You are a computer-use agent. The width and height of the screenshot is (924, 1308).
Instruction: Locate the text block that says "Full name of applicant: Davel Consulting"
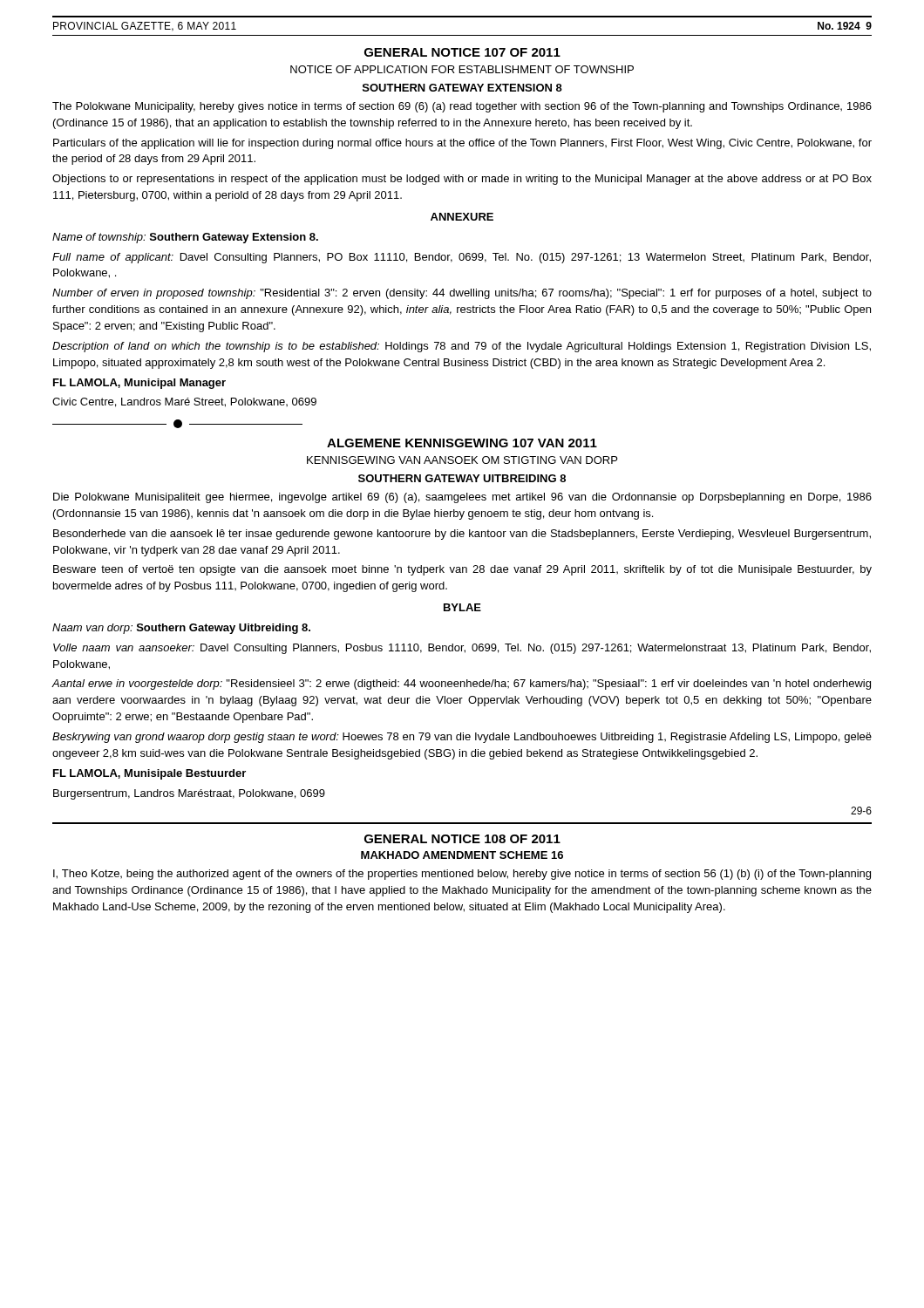coord(462,265)
